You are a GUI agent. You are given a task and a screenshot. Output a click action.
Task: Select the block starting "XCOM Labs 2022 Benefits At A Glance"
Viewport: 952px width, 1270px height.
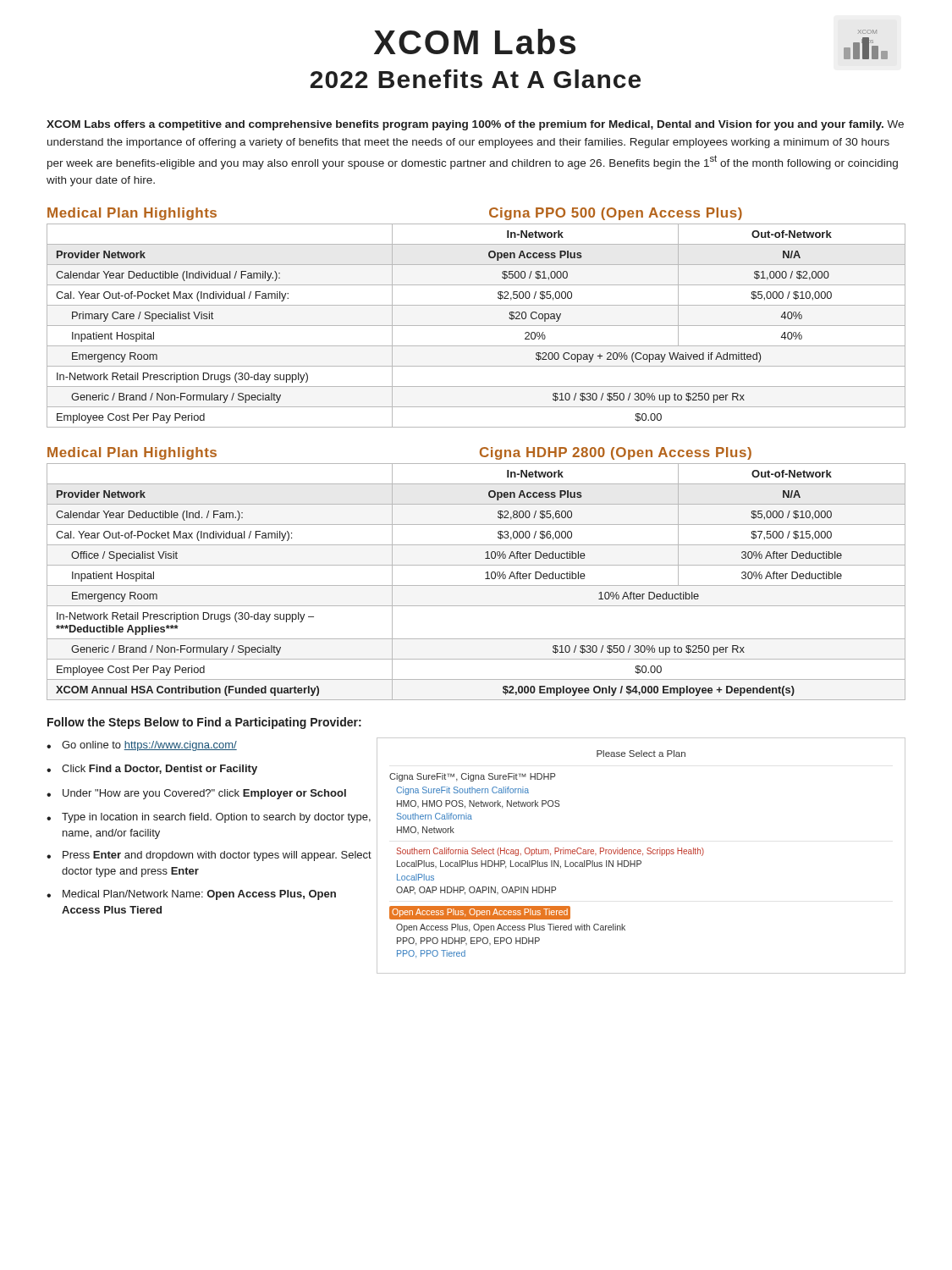tap(465, 44)
